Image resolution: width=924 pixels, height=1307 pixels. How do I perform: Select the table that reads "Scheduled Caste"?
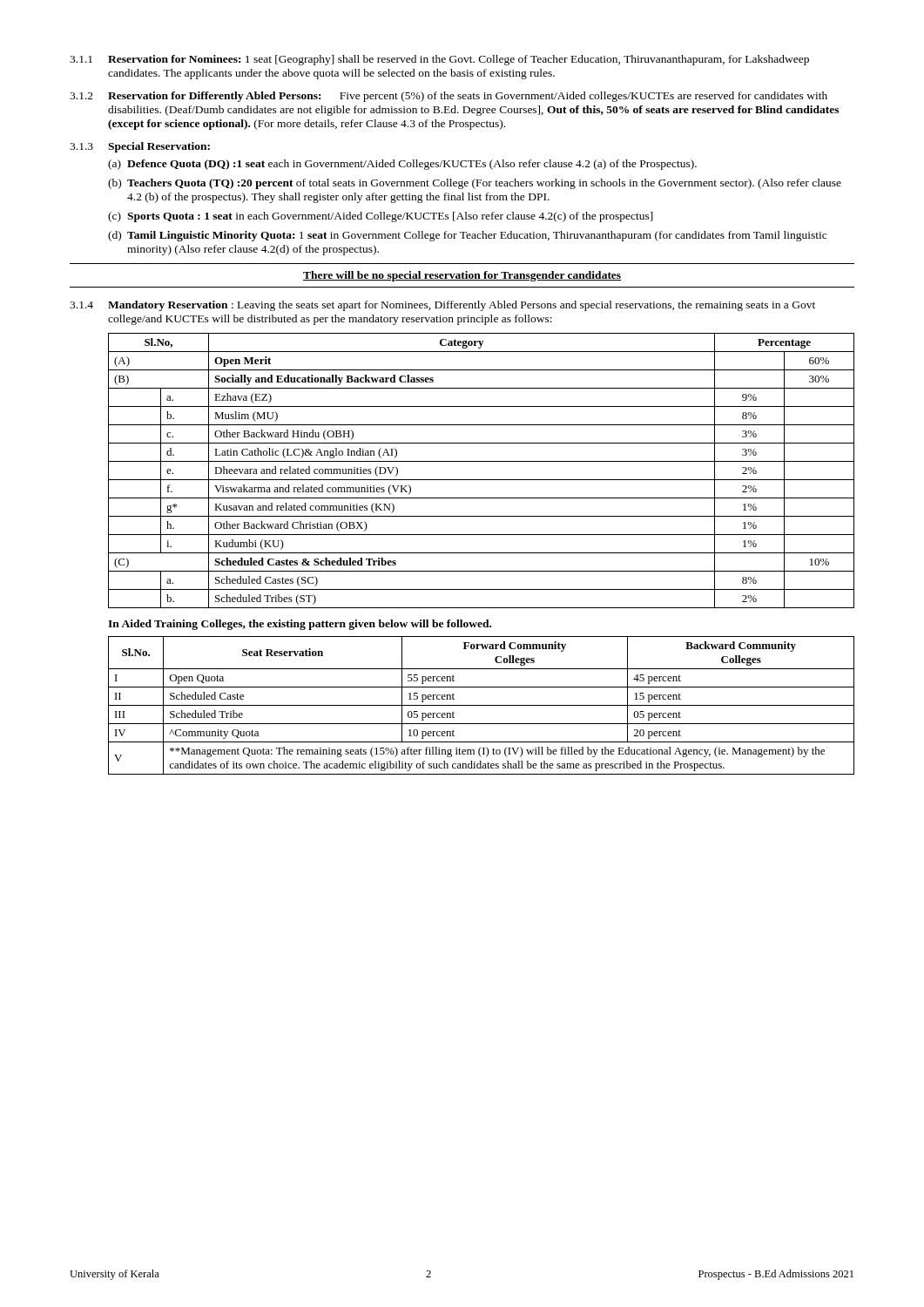[481, 705]
